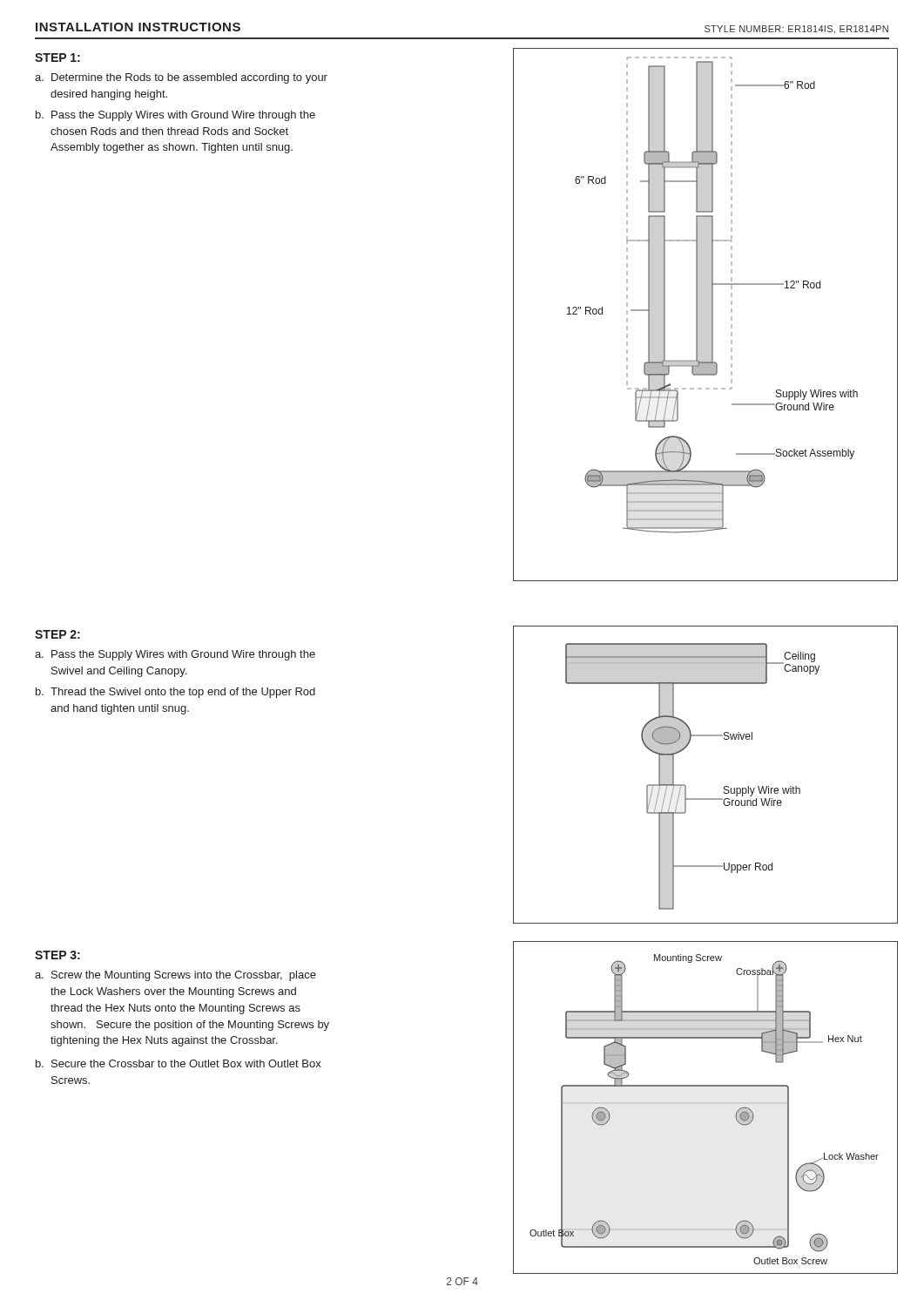This screenshot has width=924, height=1307.
Task: Locate the text block starting "b.Secure the Crossbar to the"
Action: click(x=178, y=1071)
